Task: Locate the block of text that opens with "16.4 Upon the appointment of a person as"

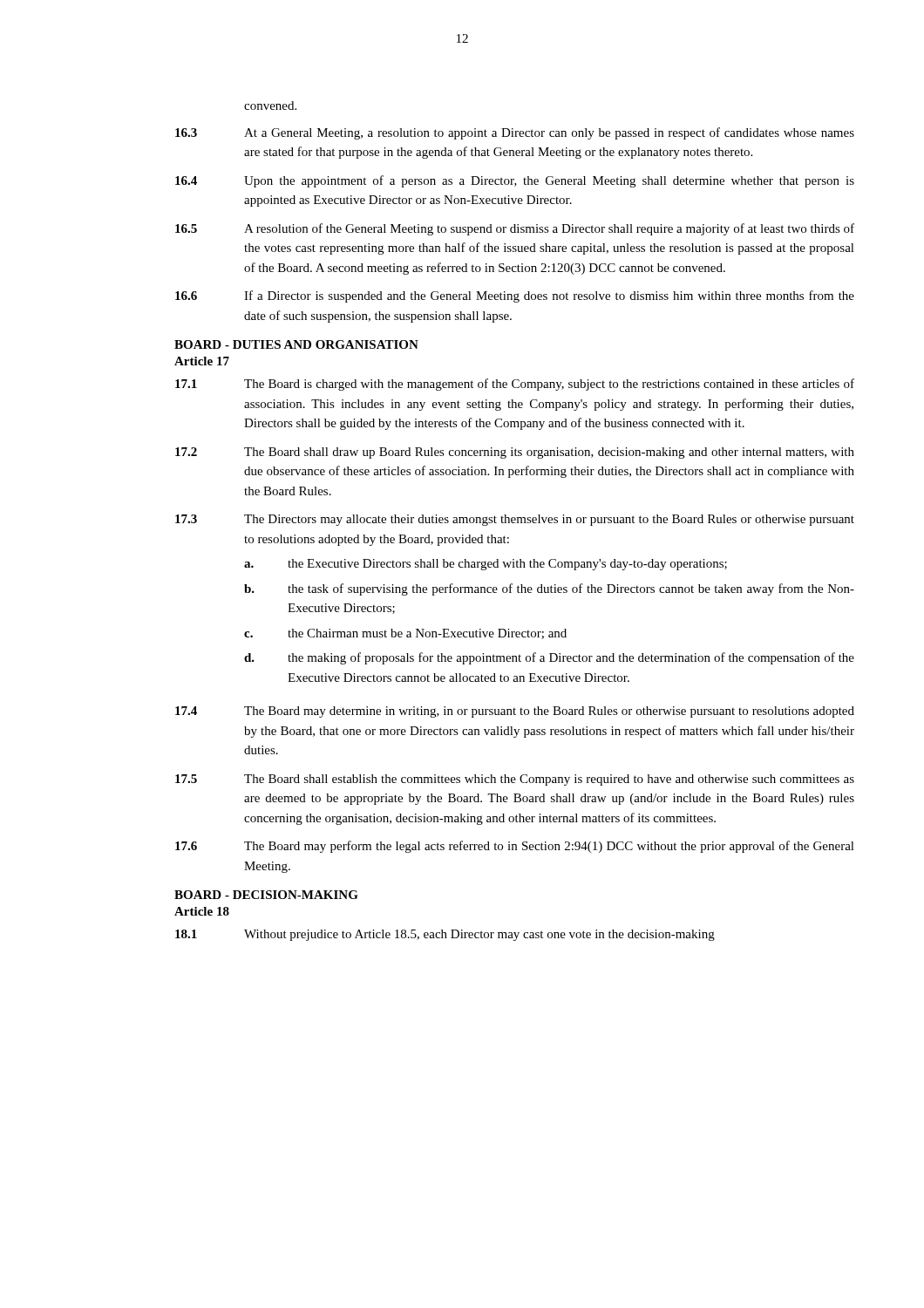Action: click(514, 190)
